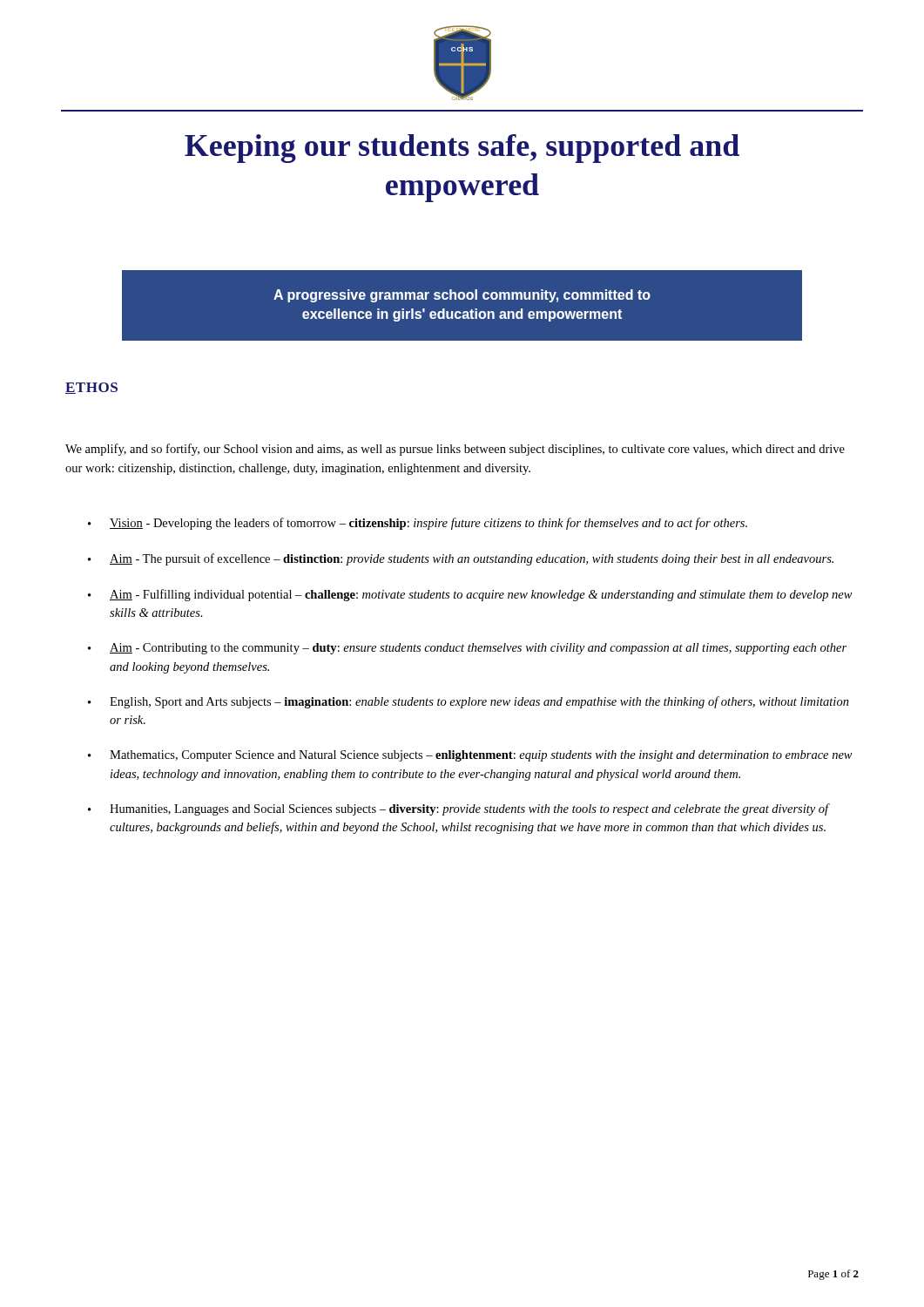Point to the region starting "• Aim - Contributing"
924x1307 pixels.
point(473,658)
